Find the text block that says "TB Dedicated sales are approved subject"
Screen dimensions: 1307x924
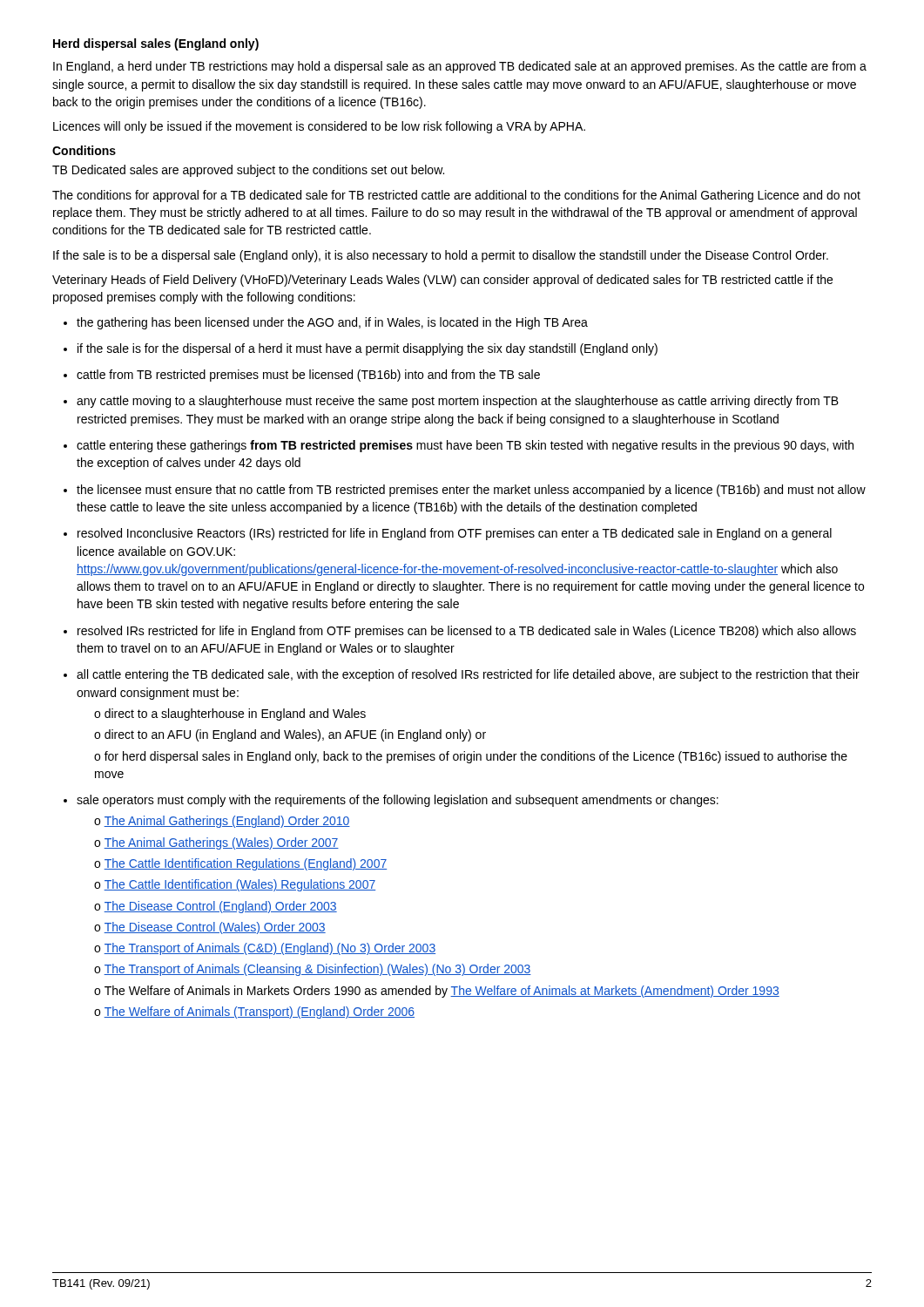click(249, 170)
